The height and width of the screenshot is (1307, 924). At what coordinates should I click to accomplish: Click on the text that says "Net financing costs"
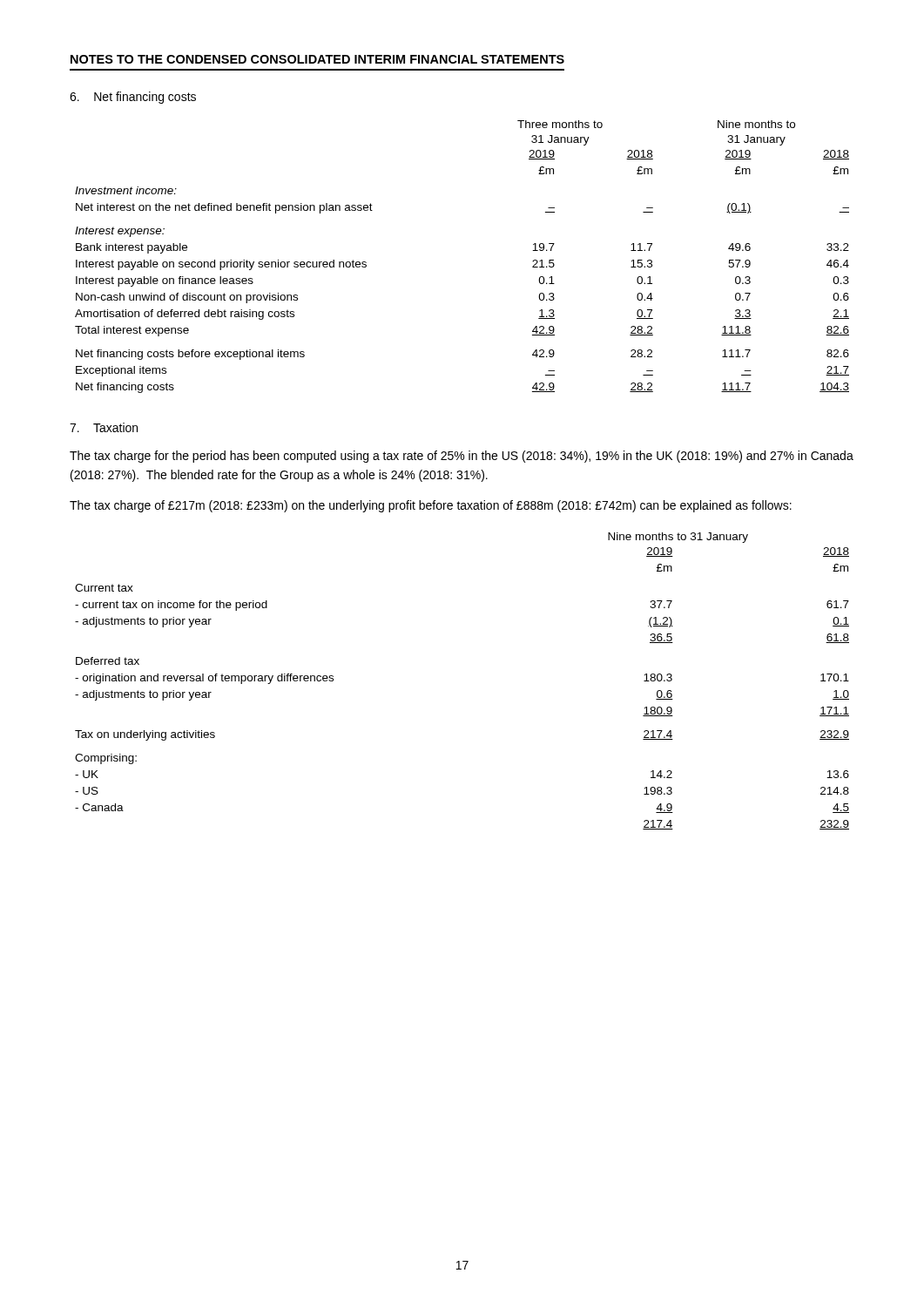pos(133,97)
